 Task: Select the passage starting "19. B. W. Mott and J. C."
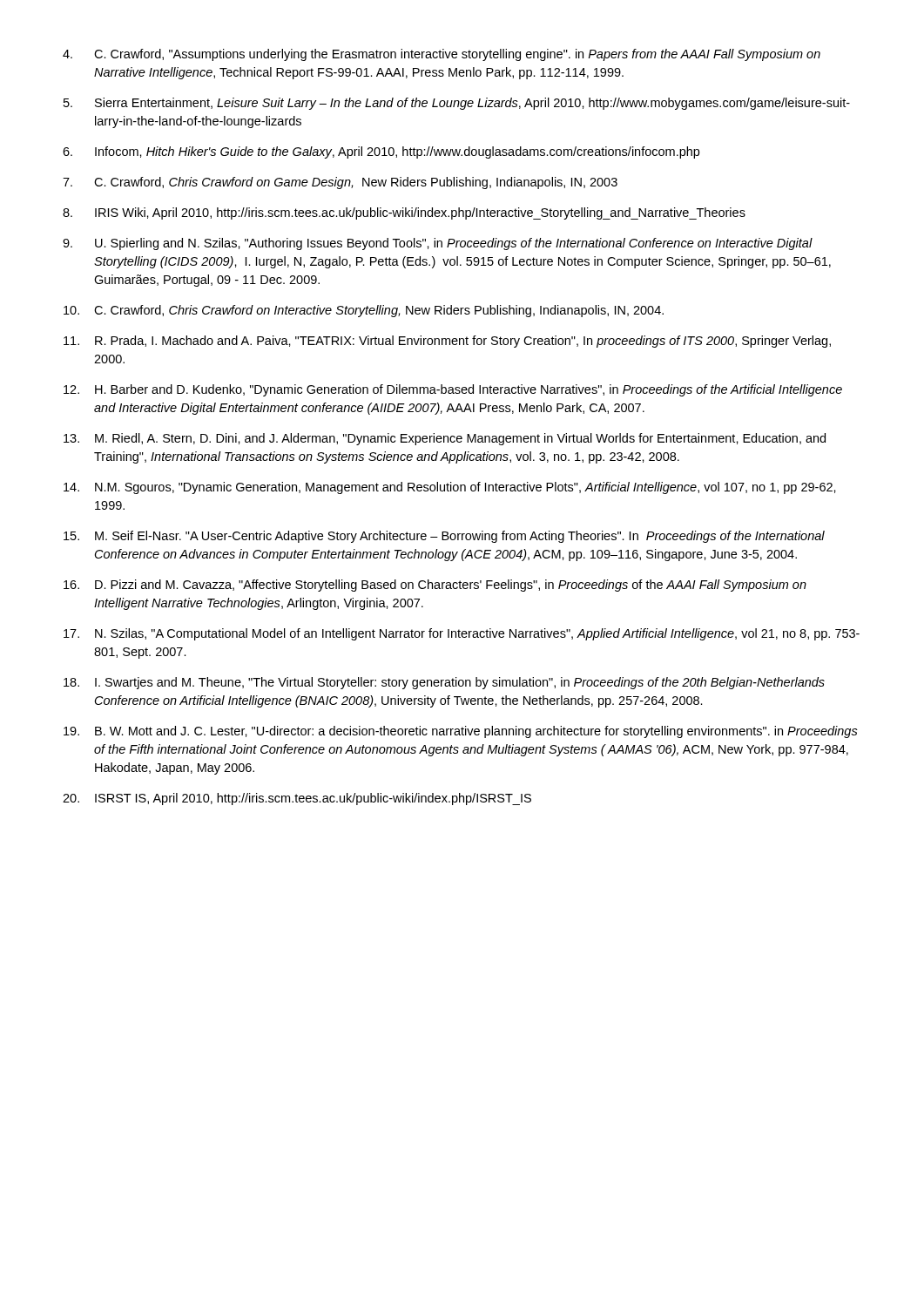pyautogui.click(x=462, y=750)
